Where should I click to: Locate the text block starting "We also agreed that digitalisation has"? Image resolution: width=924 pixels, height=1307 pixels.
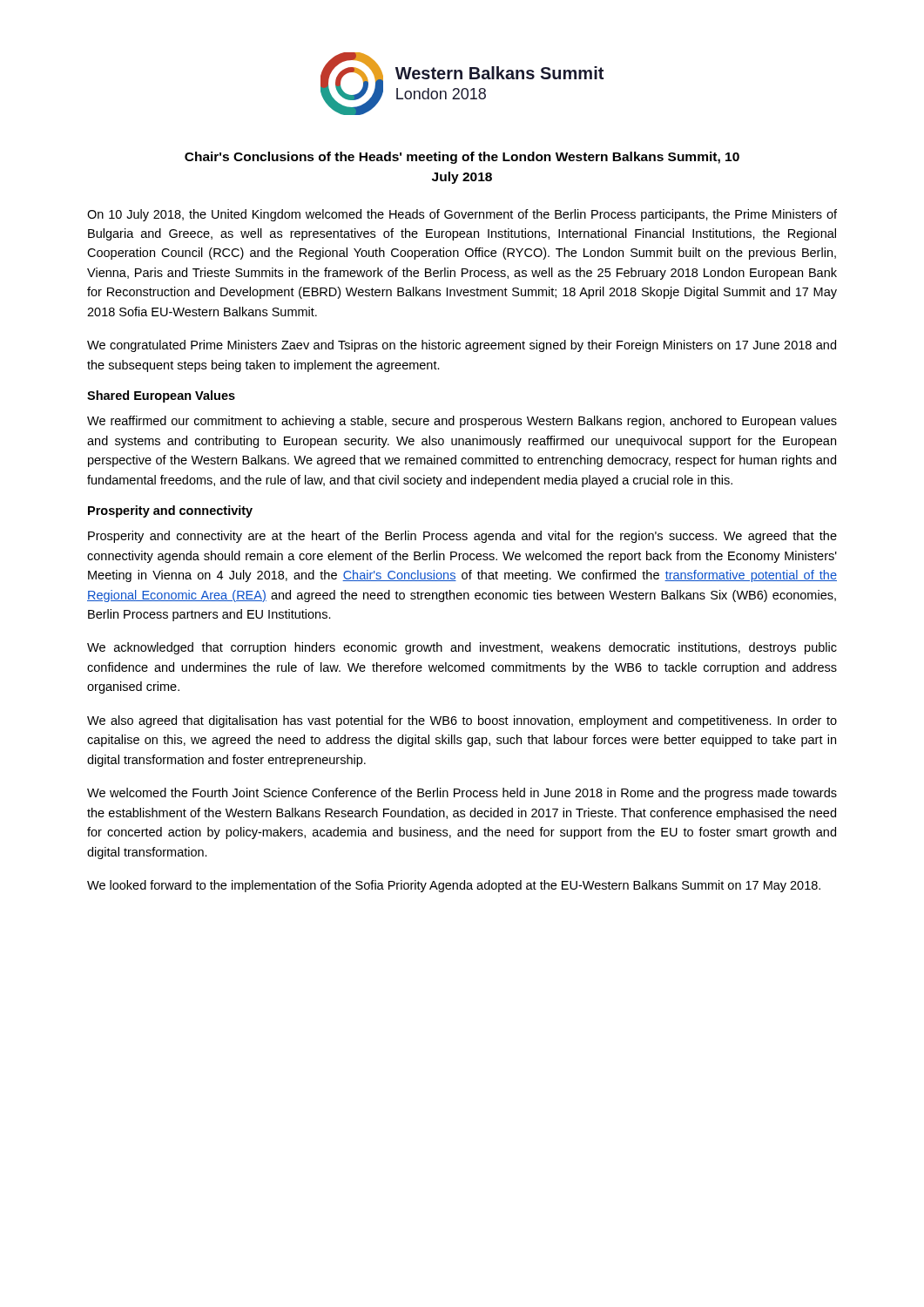[462, 740]
